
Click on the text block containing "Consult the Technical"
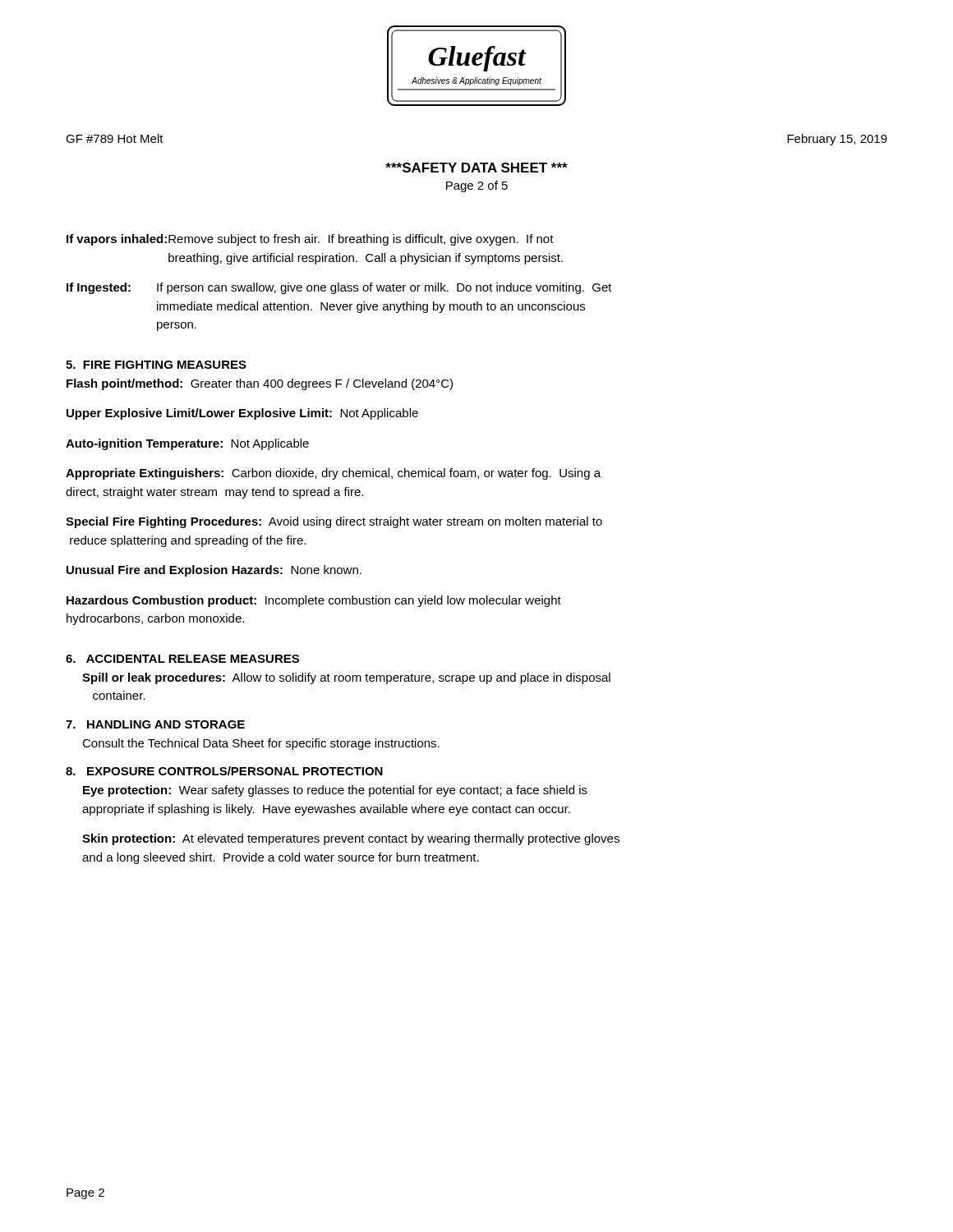261,742
